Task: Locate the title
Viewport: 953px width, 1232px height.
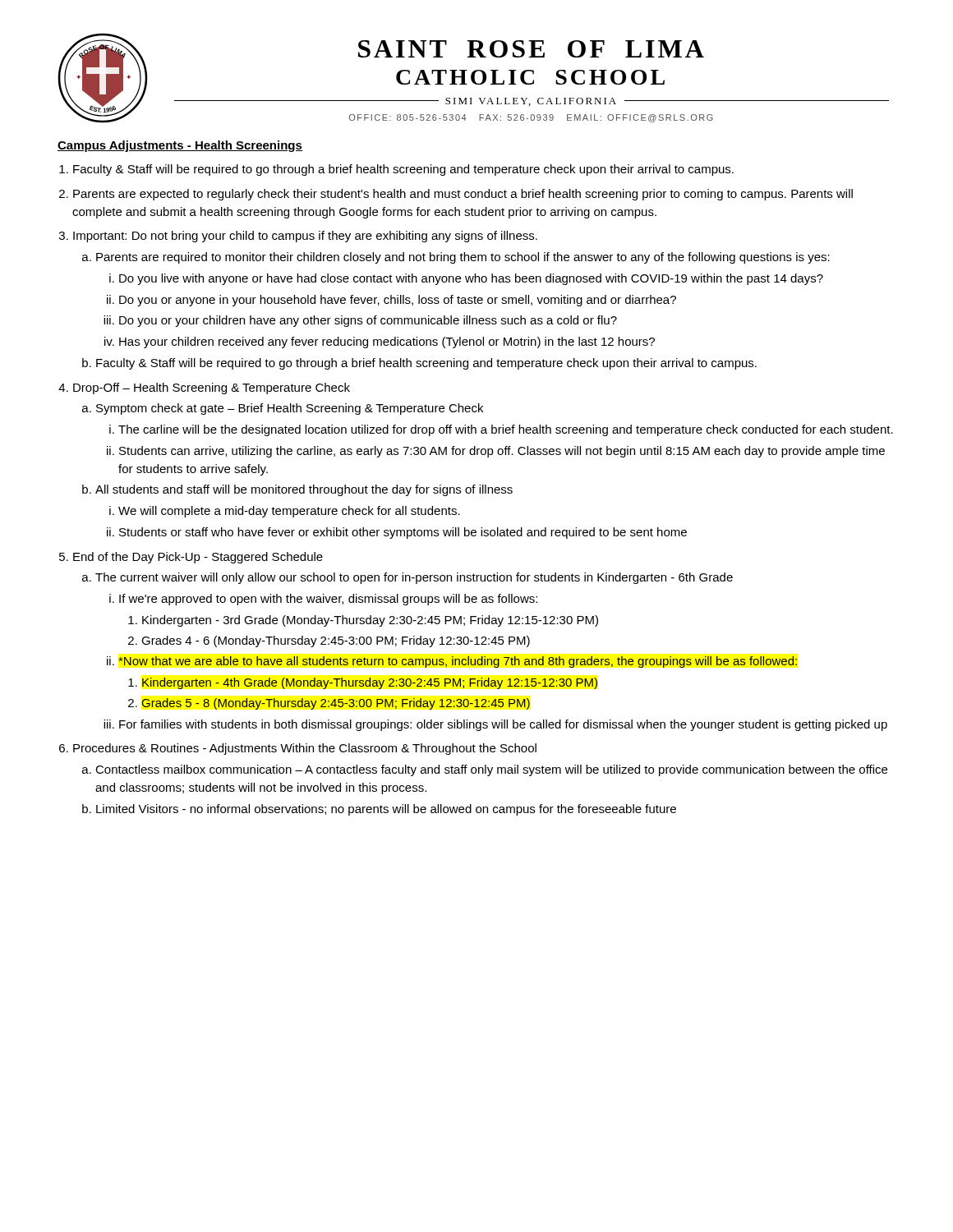Action: [532, 78]
